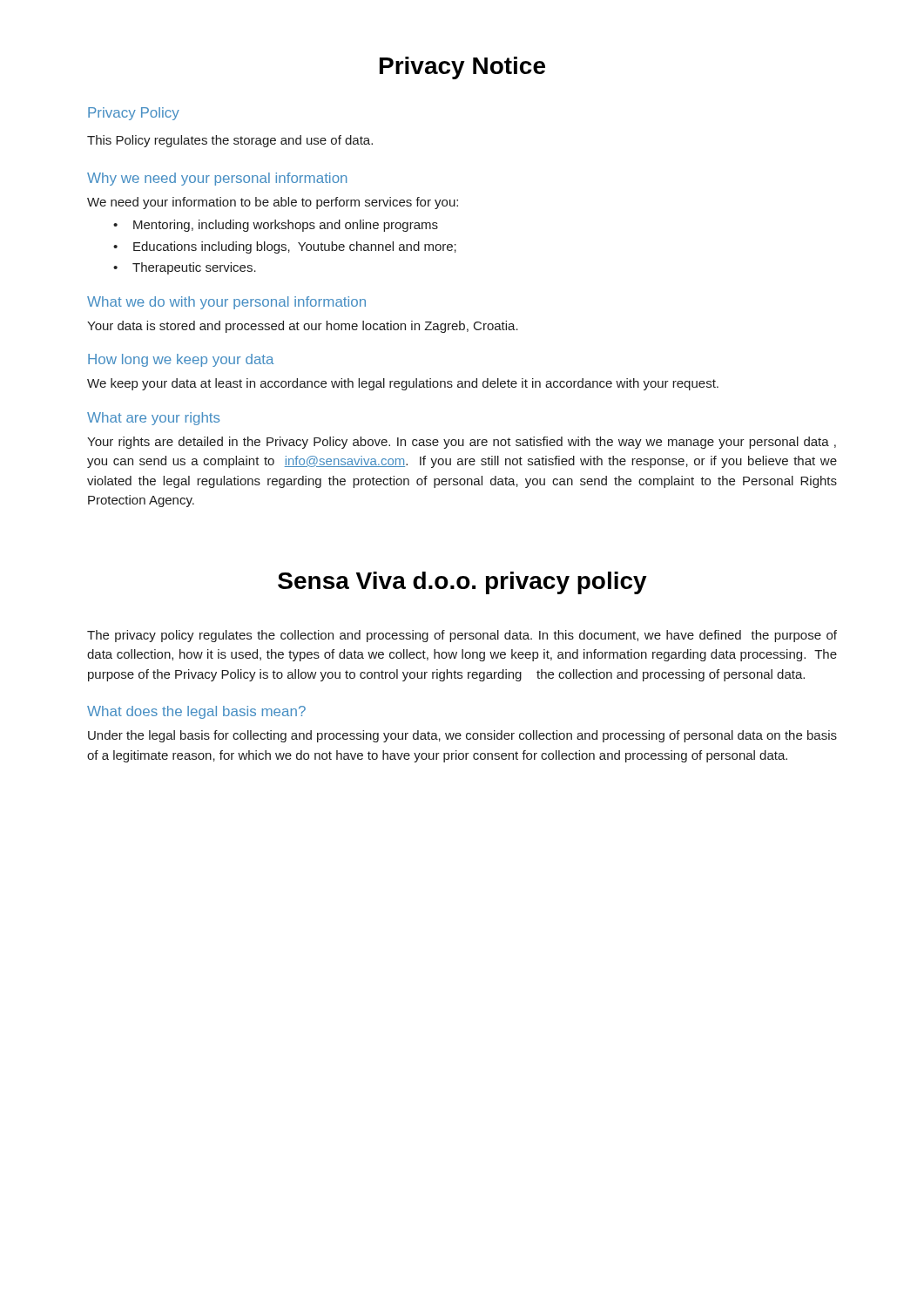
Task: Locate the text "What are your rights"
Action: click(154, 417)
